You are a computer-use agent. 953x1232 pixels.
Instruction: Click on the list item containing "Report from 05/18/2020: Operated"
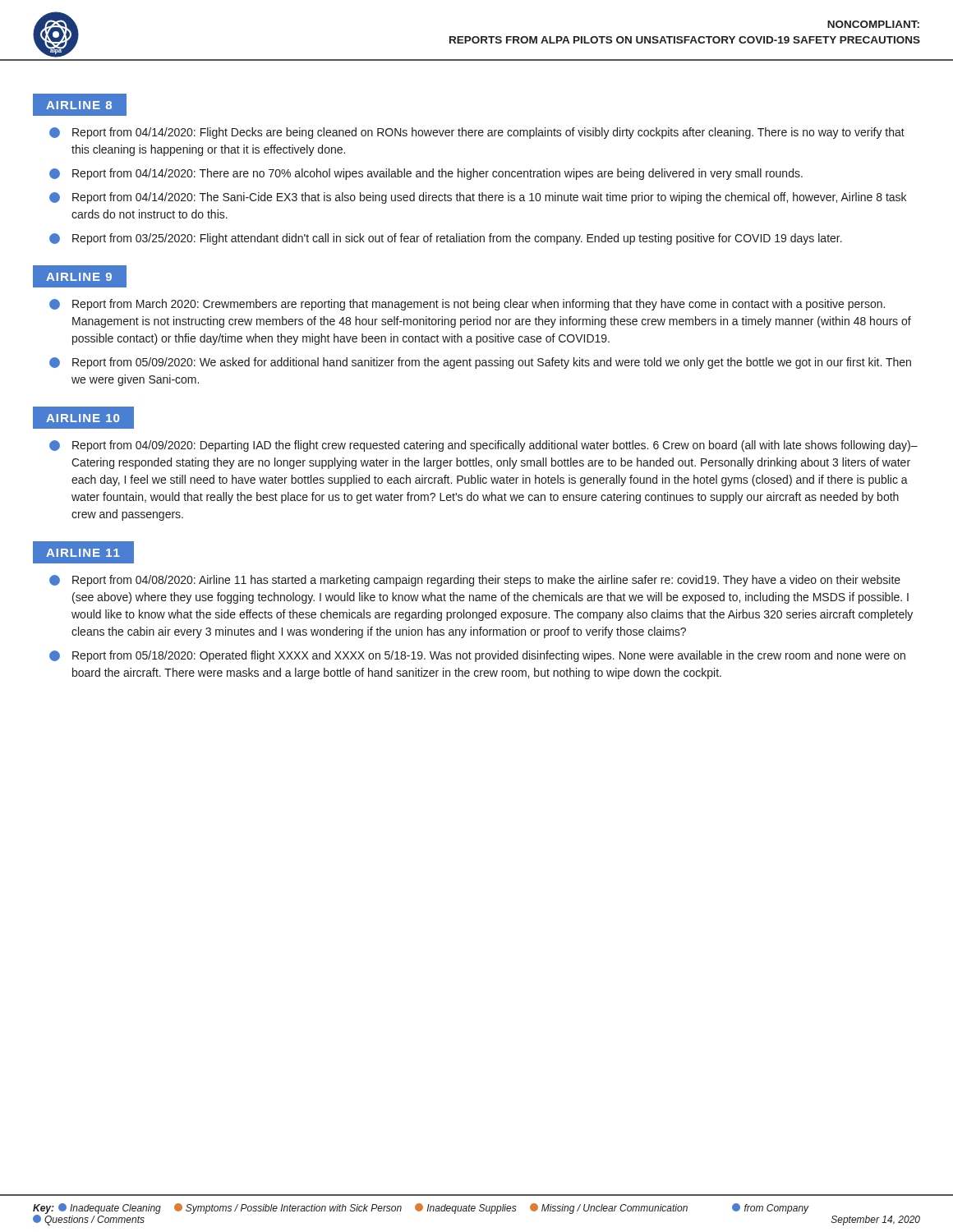(x=485, y=664)
